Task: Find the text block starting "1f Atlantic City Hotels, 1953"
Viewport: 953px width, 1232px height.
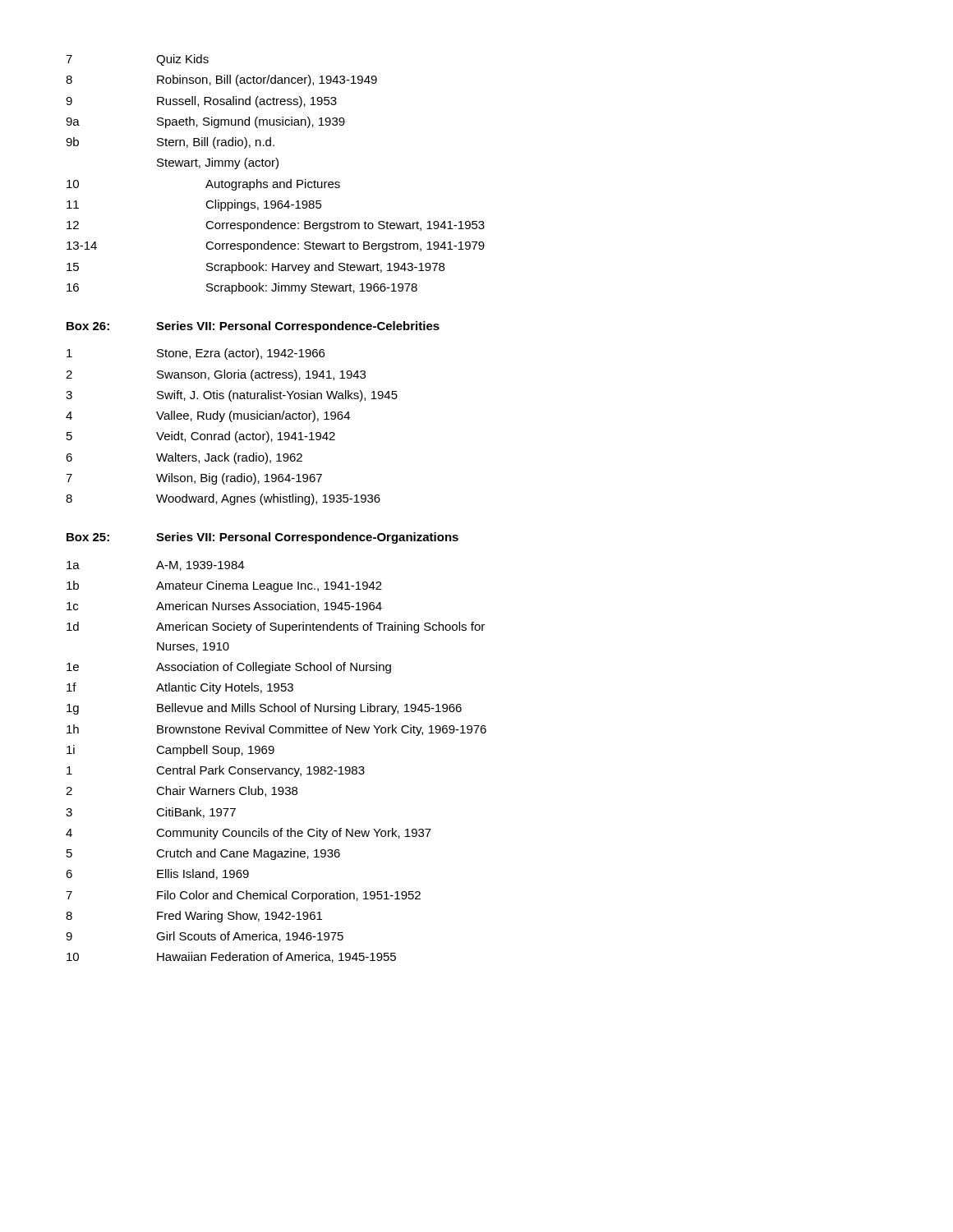Action: (180, 688)
